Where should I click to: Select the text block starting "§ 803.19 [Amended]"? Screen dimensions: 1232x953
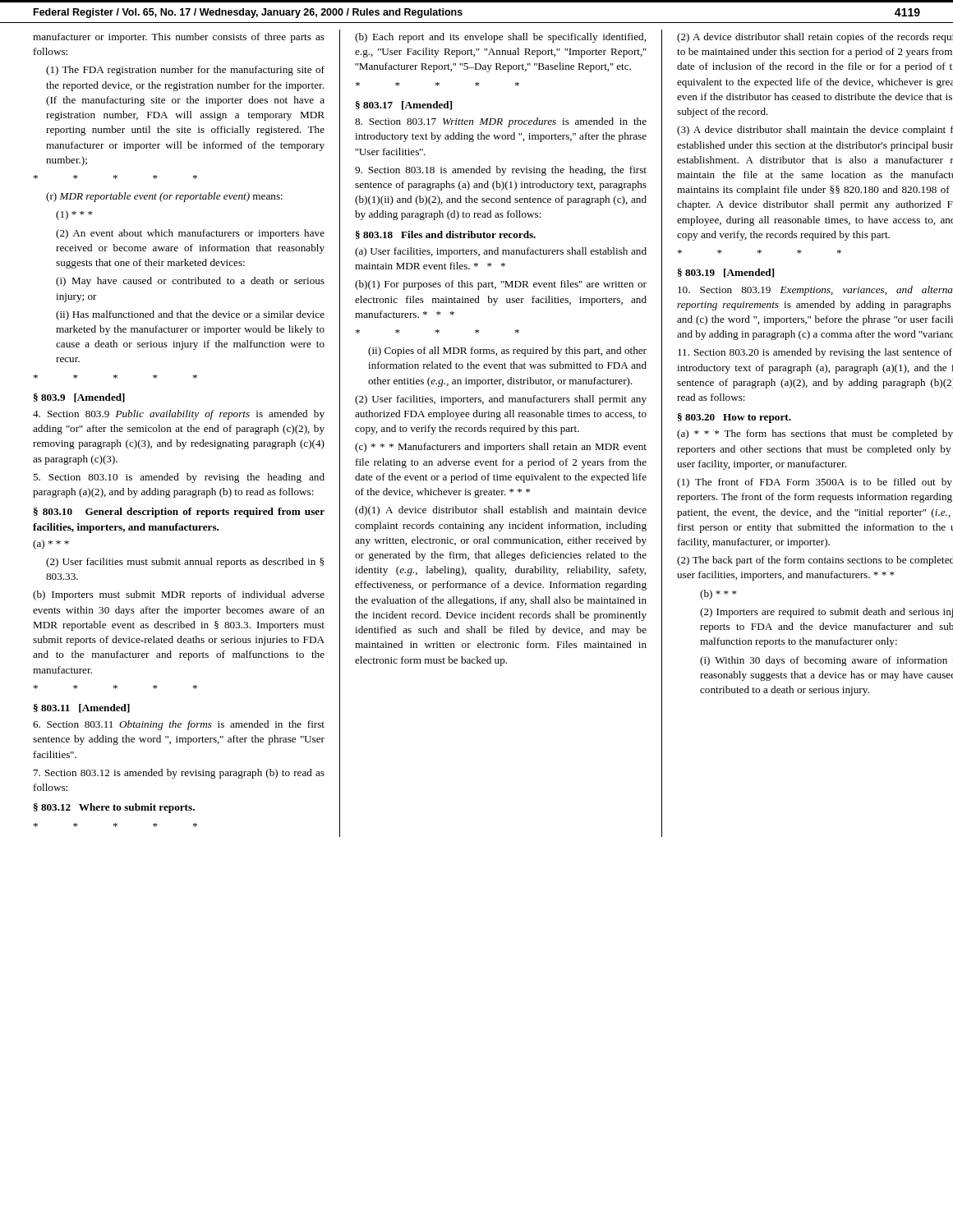tap(726, 273)
